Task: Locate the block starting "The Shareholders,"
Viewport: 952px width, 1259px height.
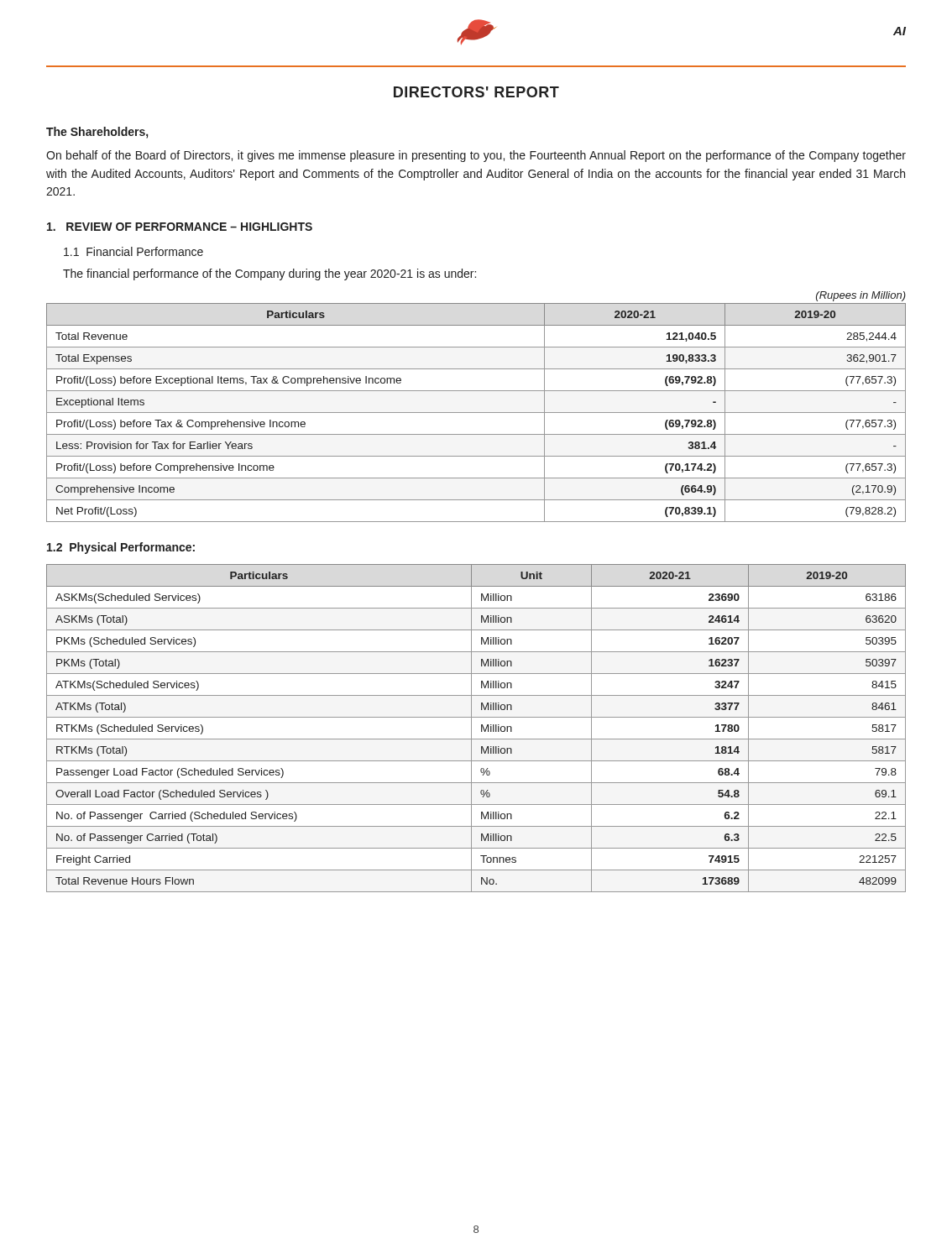Action: click(97, 132)
